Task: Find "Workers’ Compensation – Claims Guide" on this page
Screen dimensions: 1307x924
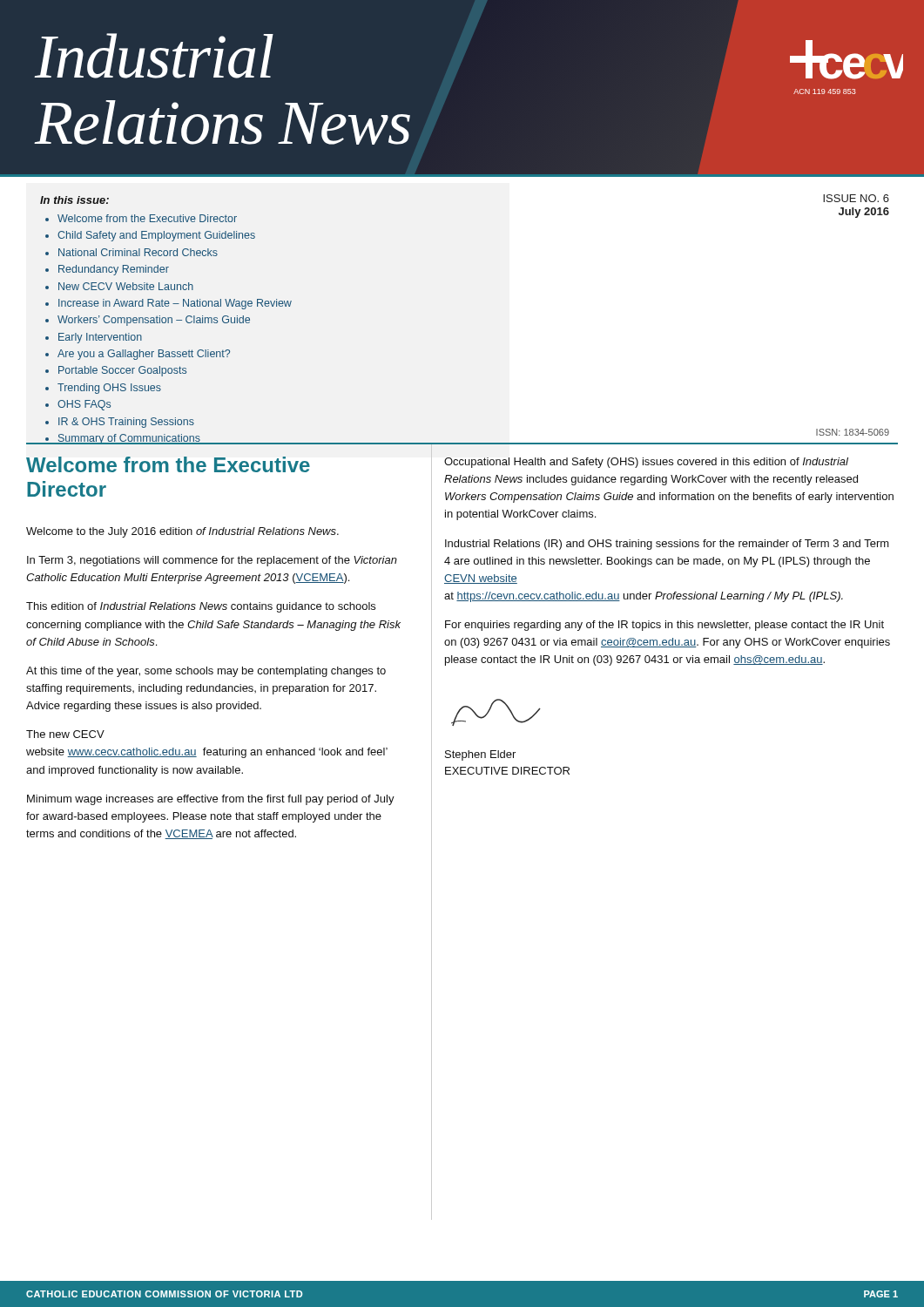Action: tap(154, 320)
